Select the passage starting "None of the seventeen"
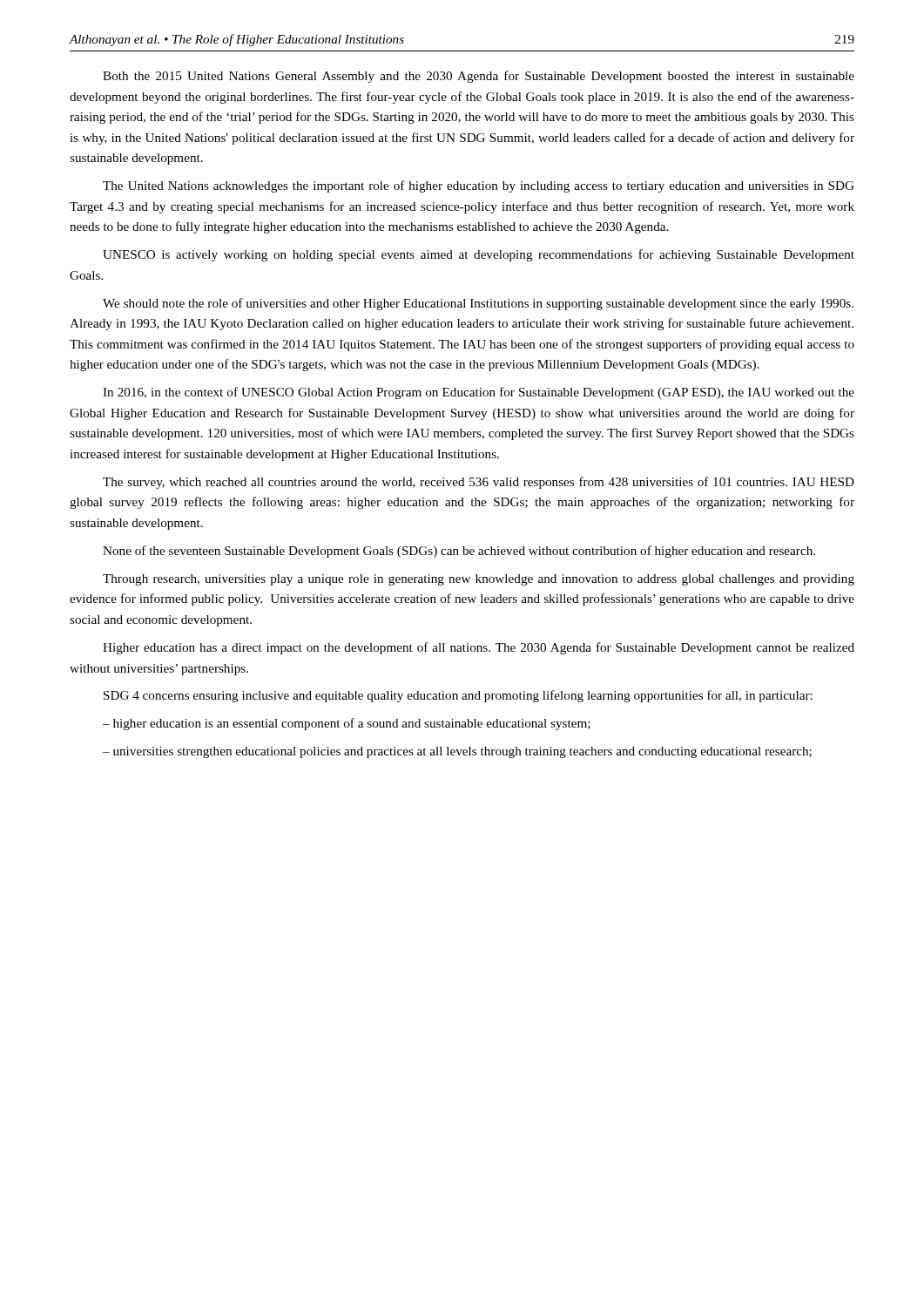This screenshot has width=924, height=1307. point(462,550)
